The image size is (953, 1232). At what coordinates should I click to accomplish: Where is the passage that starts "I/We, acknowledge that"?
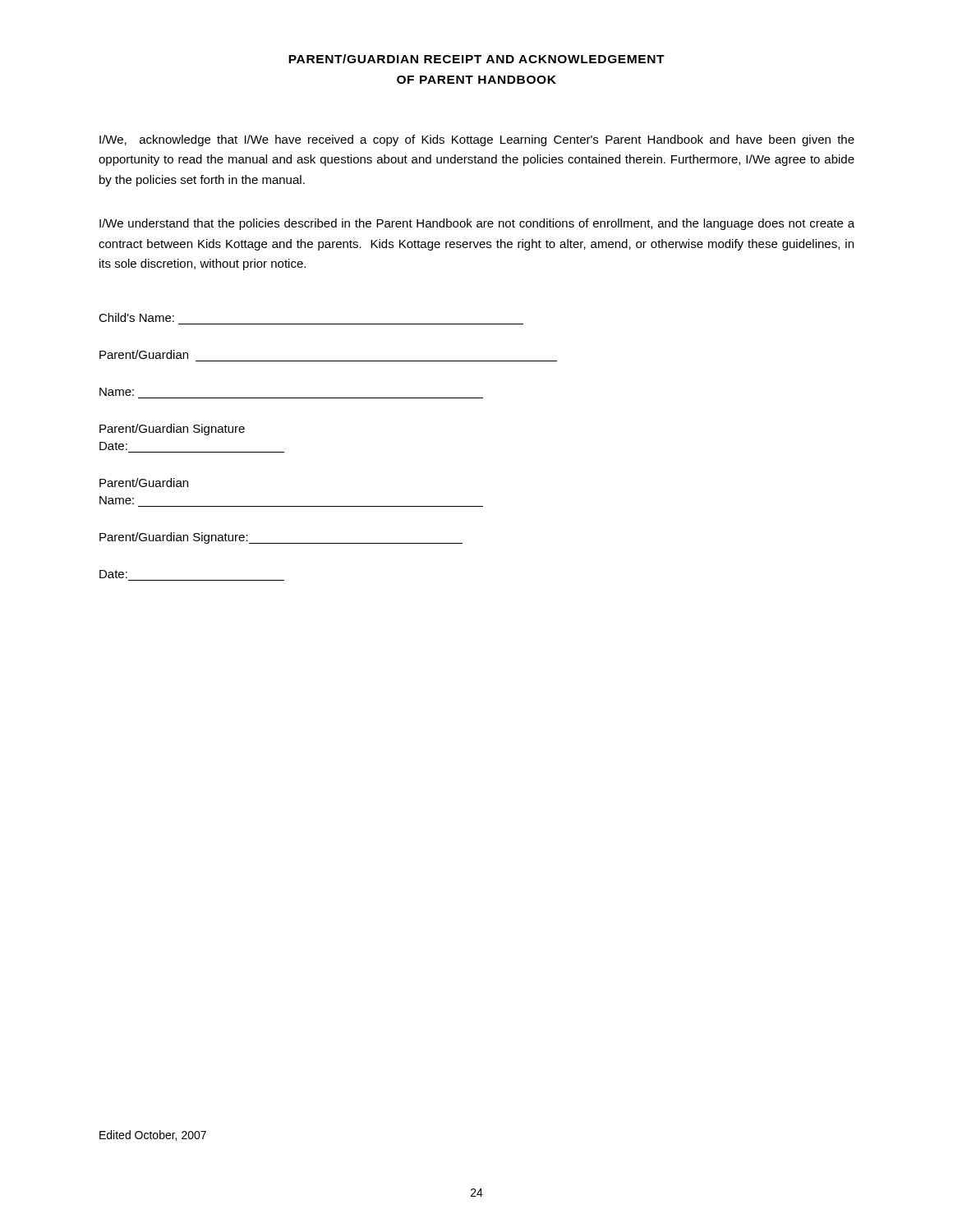coord(476,159)
